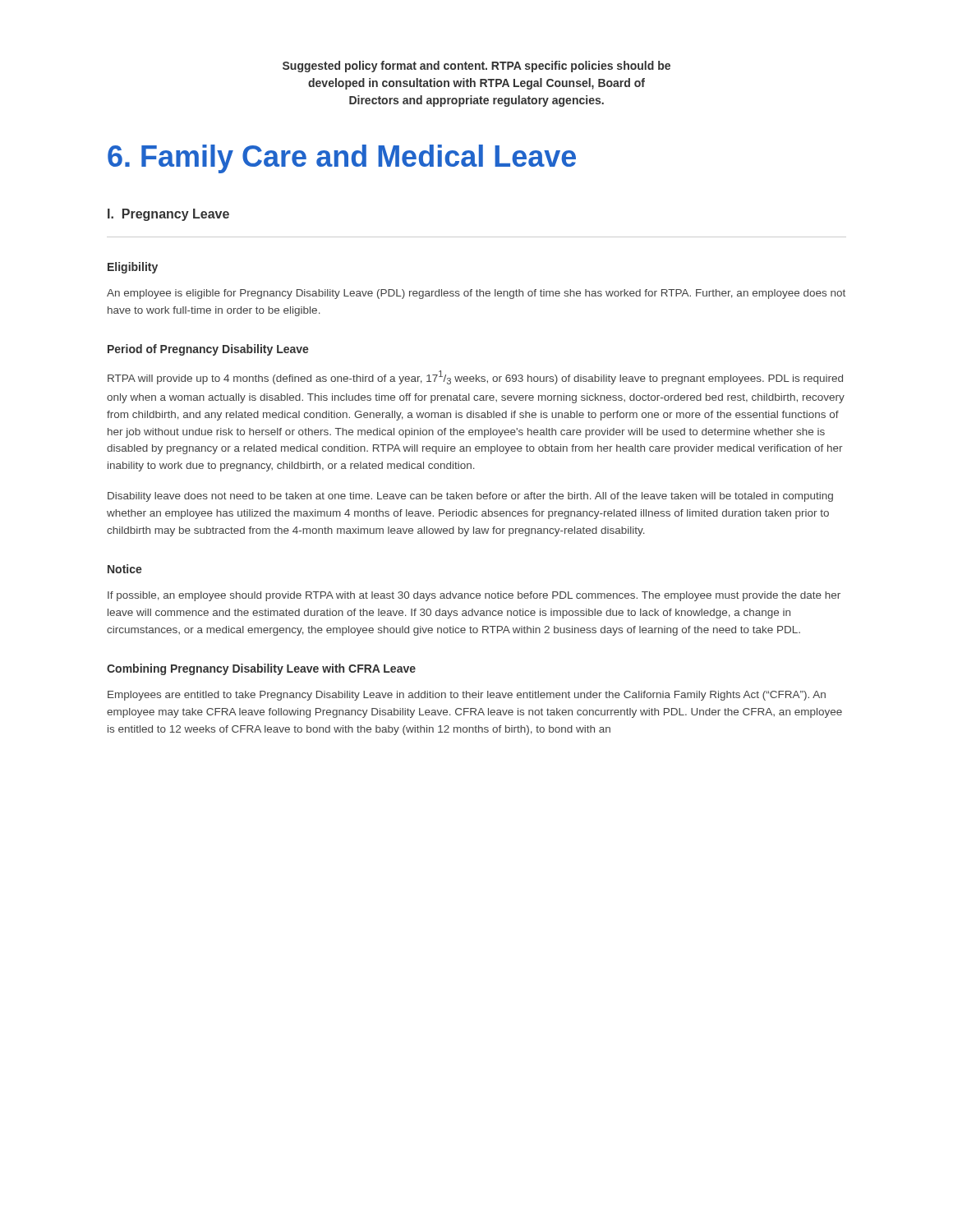Find the element starting "I. Pregnancy Leave"

pyautogui.click(x=168, y=214)
